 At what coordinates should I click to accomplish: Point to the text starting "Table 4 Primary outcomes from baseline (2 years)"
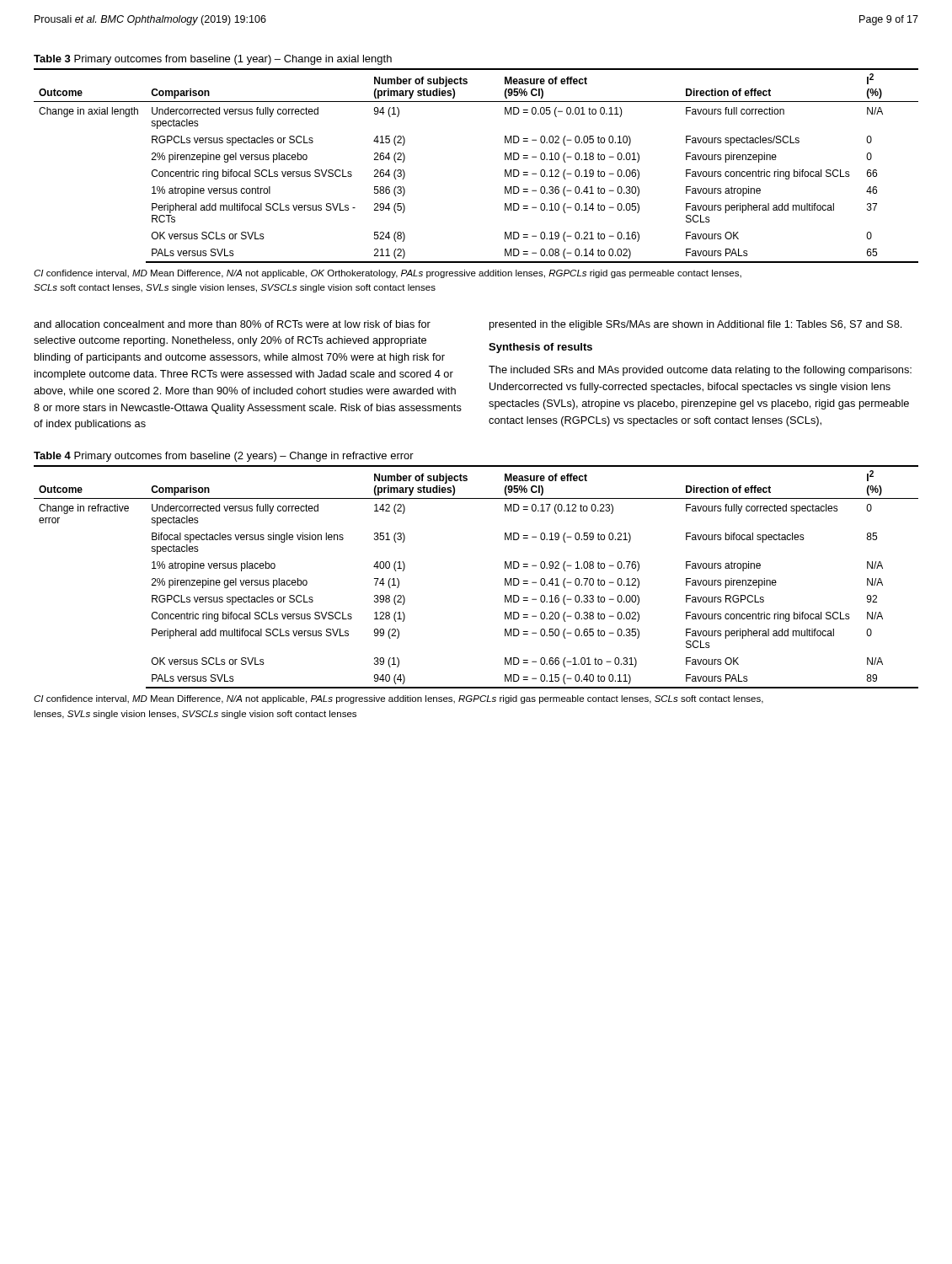[x=224, y=456]
